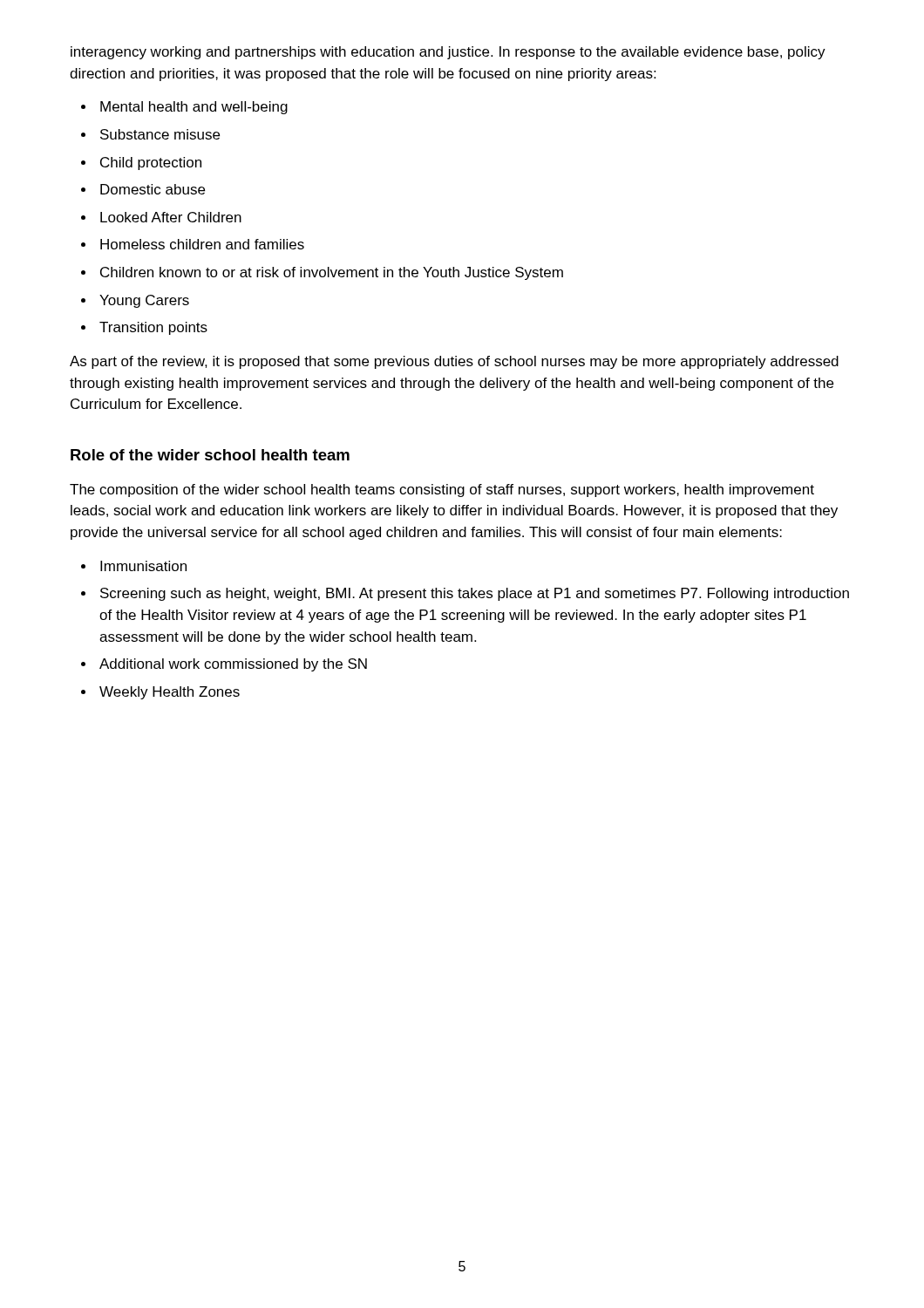Locate the text starting "Young Carers"
924x1308 pixels.
[144, 300]
